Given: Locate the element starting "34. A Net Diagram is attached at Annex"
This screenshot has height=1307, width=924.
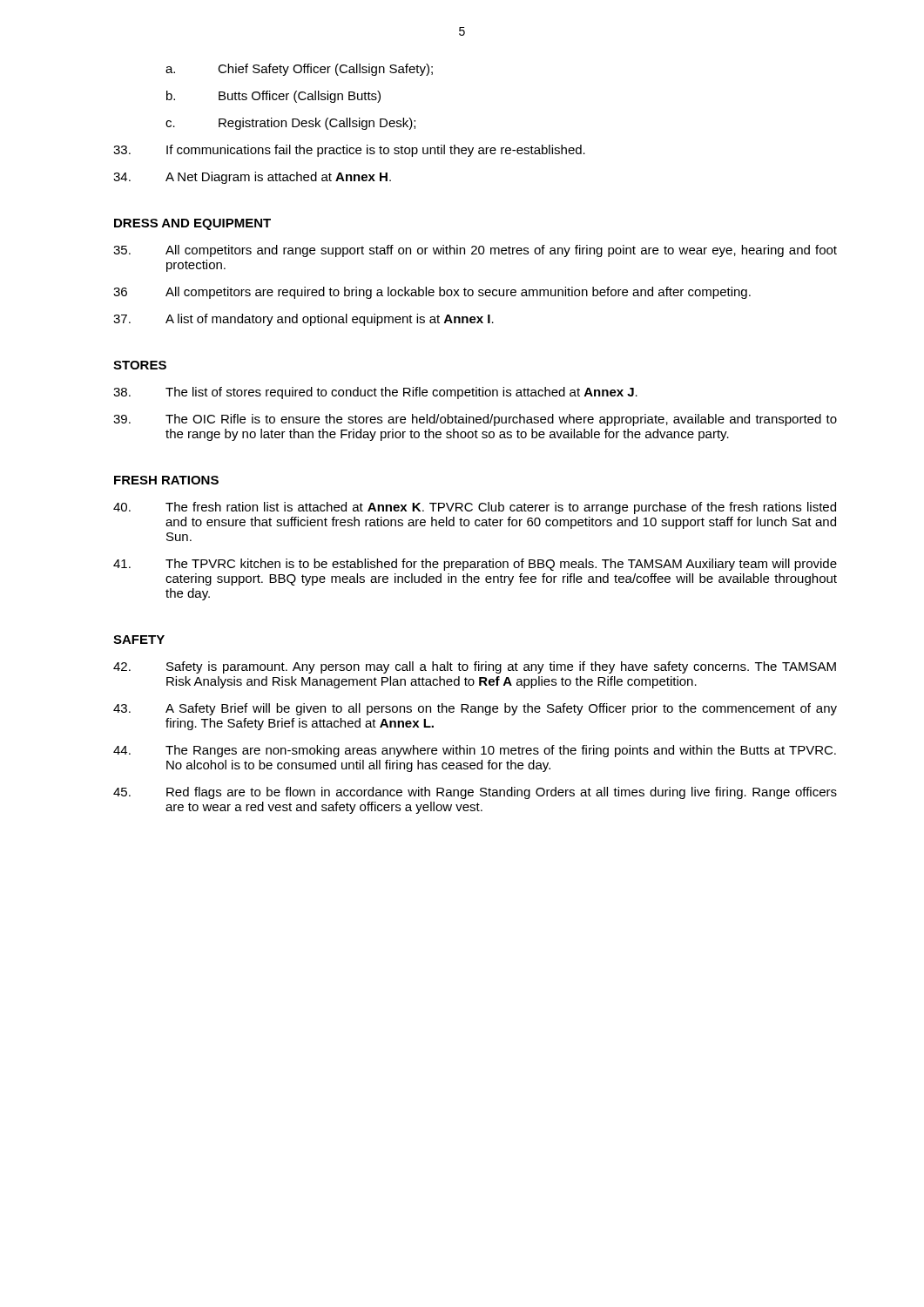Looking at the screenshot, I should point(252,178).
